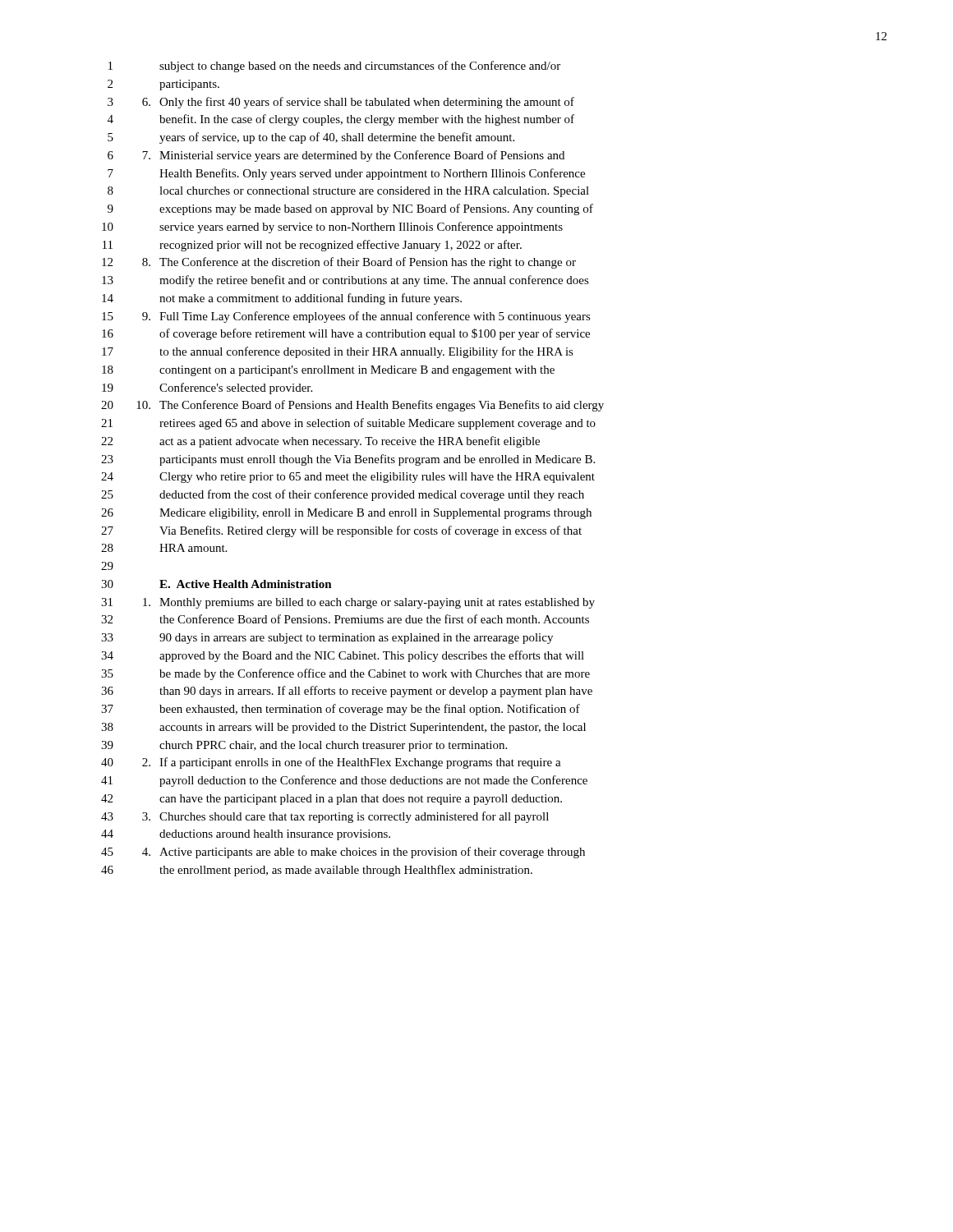Viewport: 953px width, 1232px height.
Task: Point to the block beginning "31 1. Monthly premiums are billed to each"
Action: tap(485, 674)
